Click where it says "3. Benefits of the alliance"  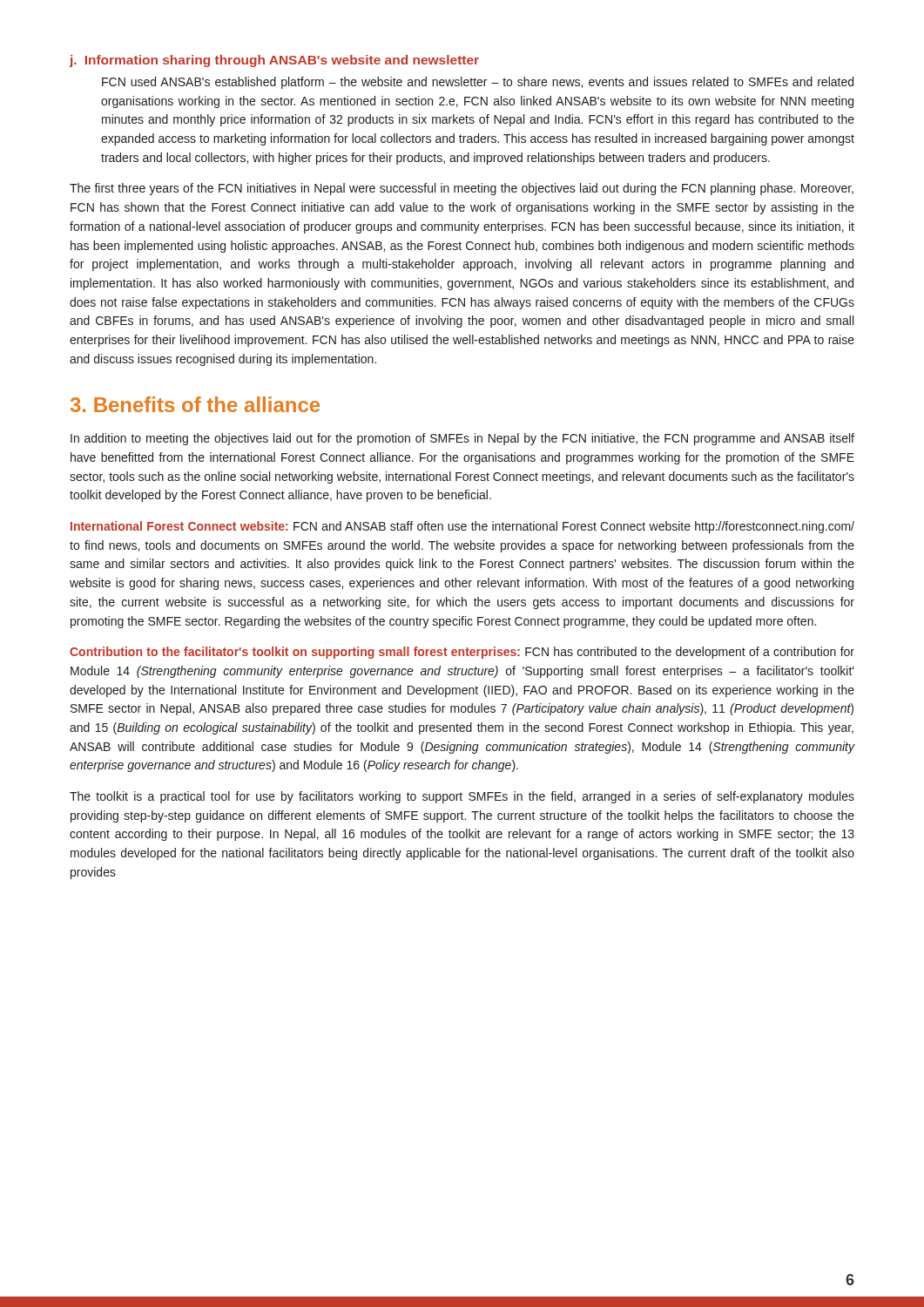coord(195,405)
